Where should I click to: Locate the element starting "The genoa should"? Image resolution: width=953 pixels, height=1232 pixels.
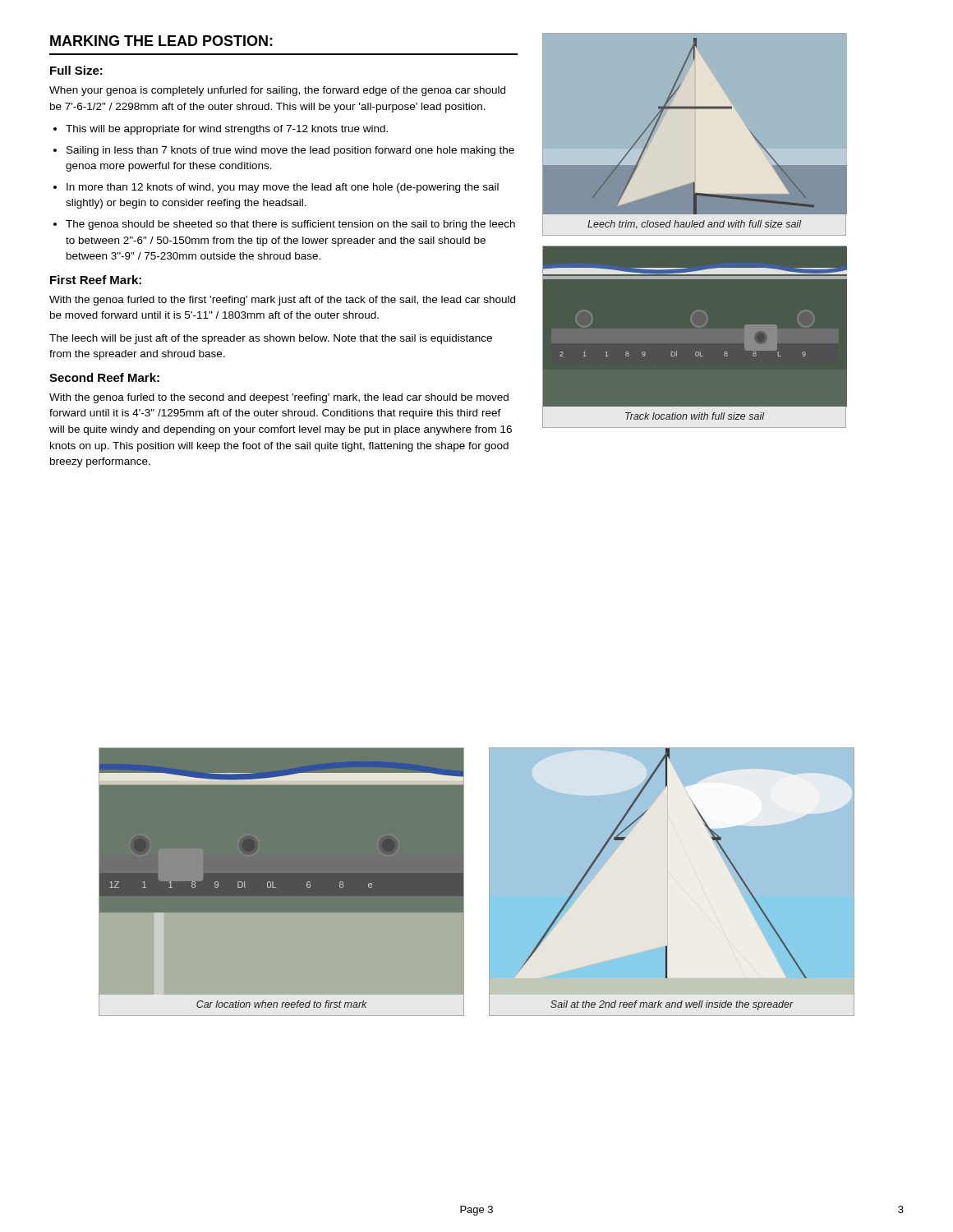click(291, 240)
